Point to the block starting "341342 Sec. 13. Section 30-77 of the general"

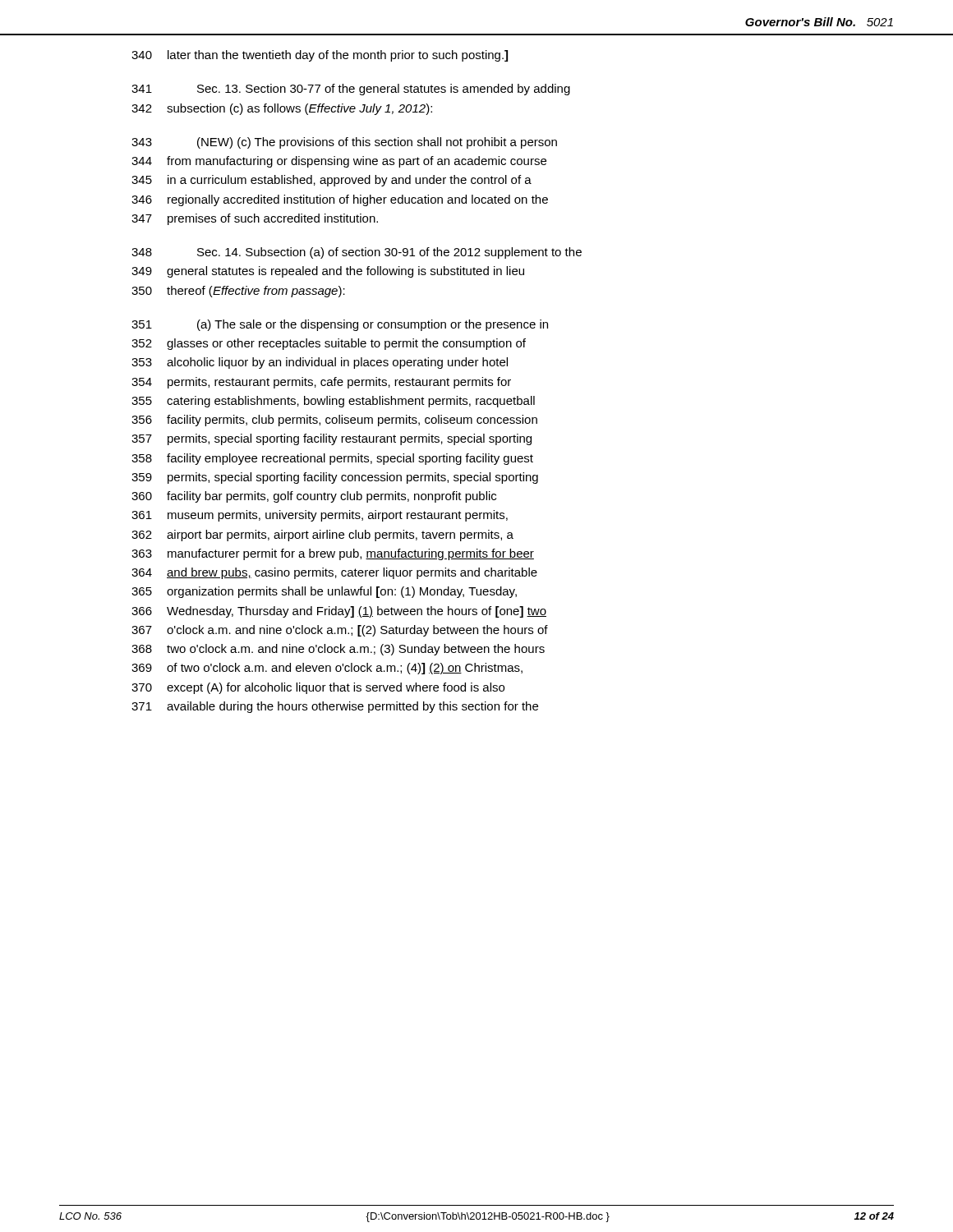[500, 98]
